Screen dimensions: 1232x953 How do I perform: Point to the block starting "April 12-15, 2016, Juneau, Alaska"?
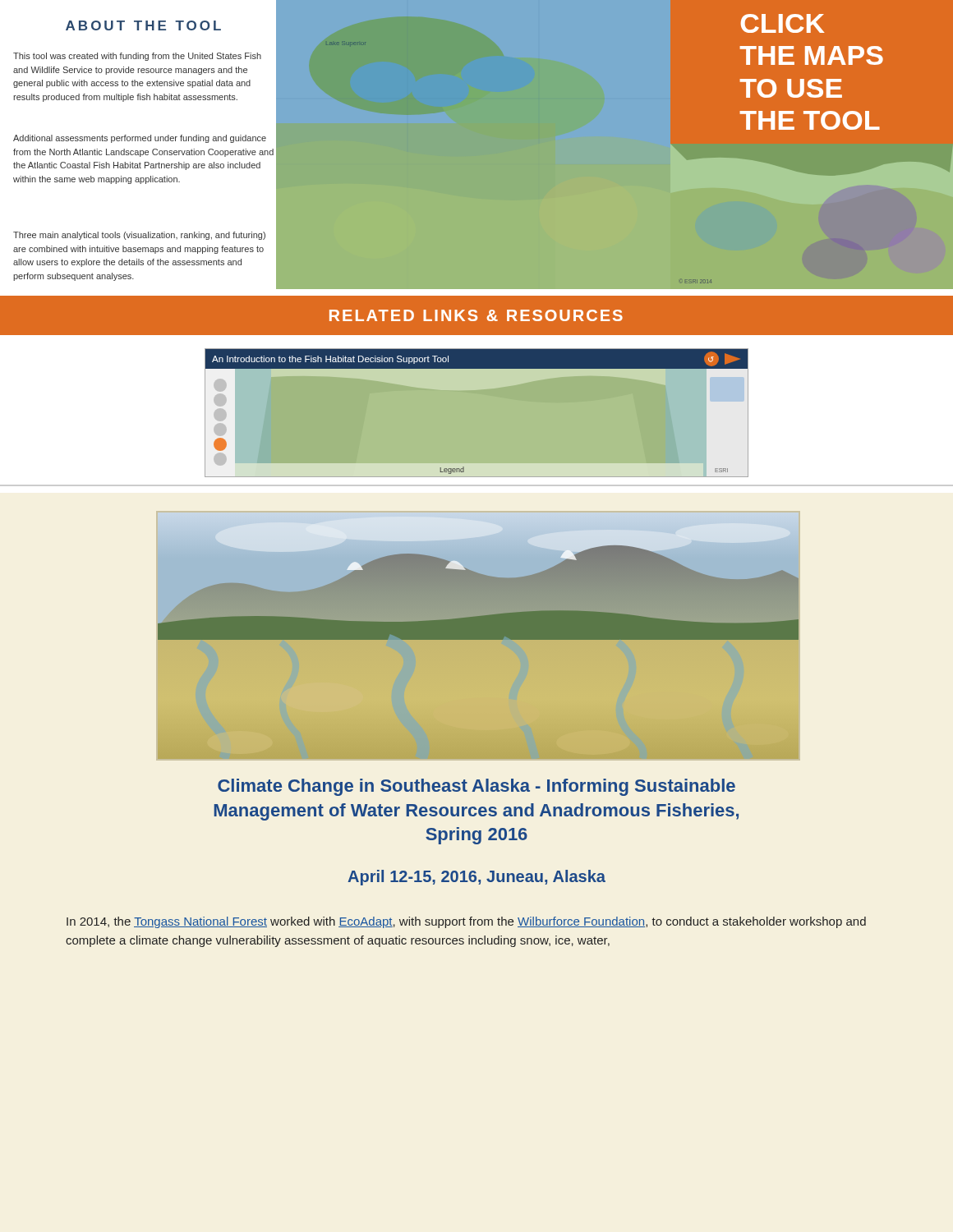476,877
